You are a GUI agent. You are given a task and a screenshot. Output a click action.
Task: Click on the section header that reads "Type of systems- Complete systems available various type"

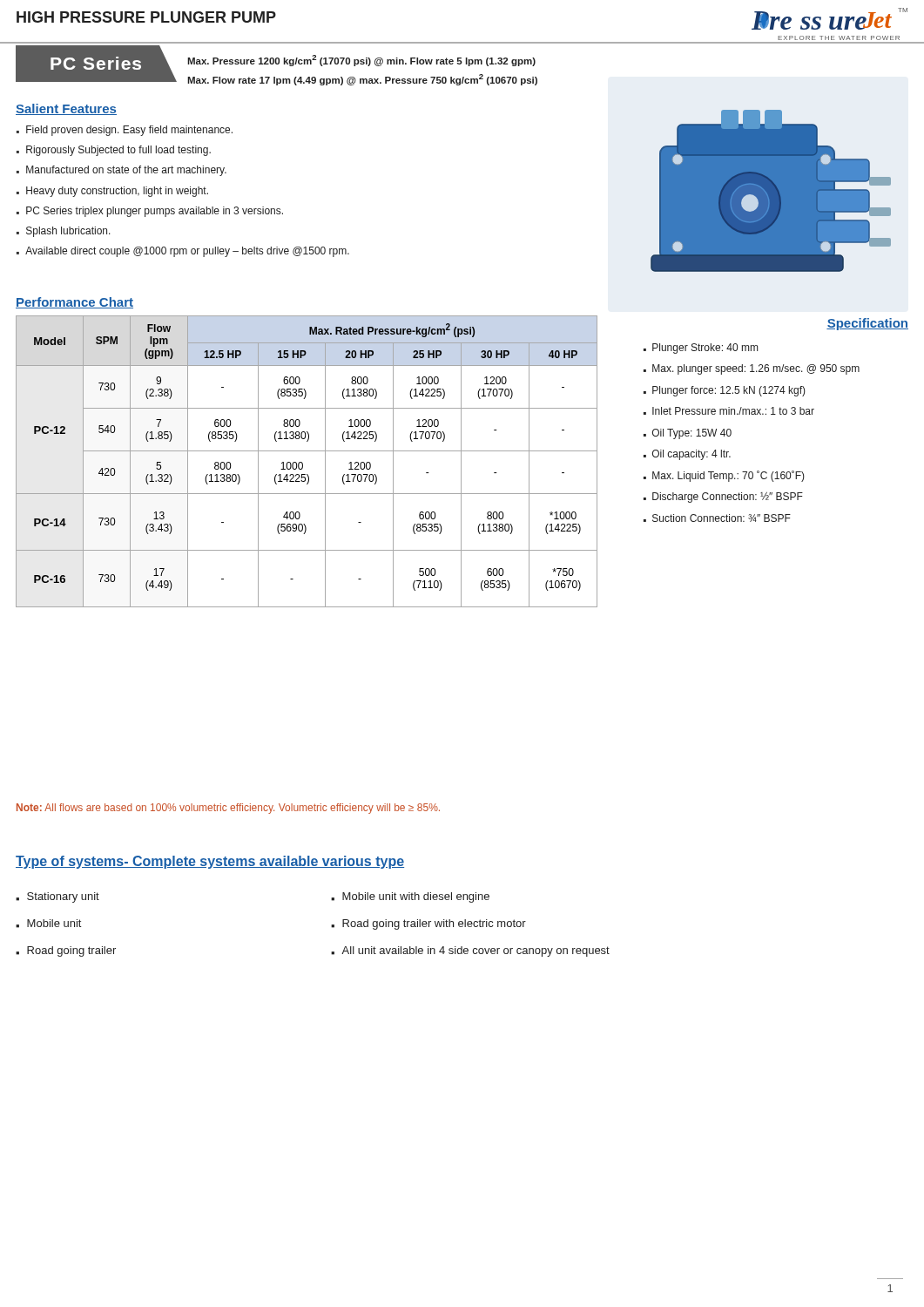(210, 861)
